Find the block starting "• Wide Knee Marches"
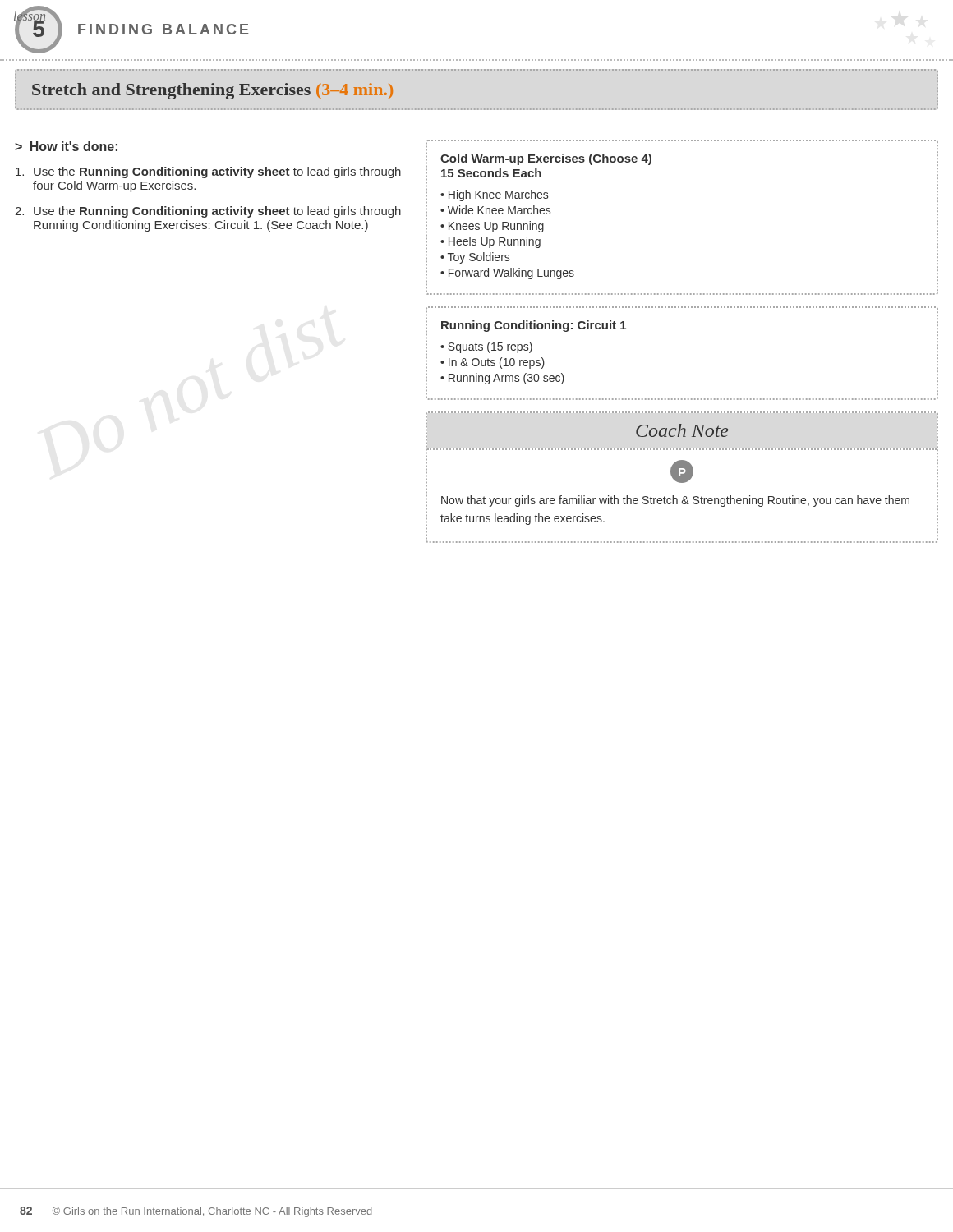Image resolution: width=953 pixels, height=1232 pixels. (x=496, y=210)
